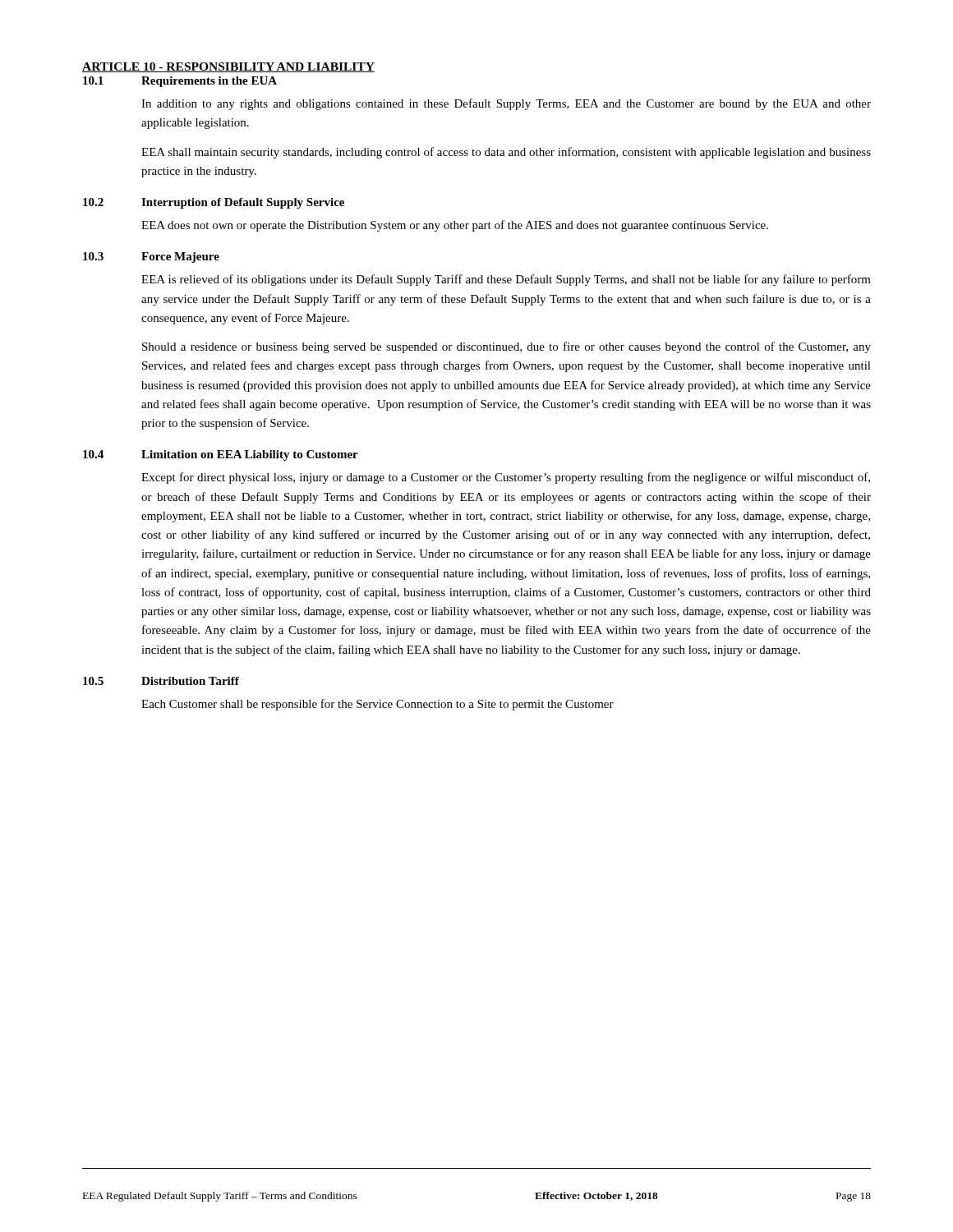
Task: Locate the element starting "10.1 Requirements in the EUA In addition"
Action: 180,82
